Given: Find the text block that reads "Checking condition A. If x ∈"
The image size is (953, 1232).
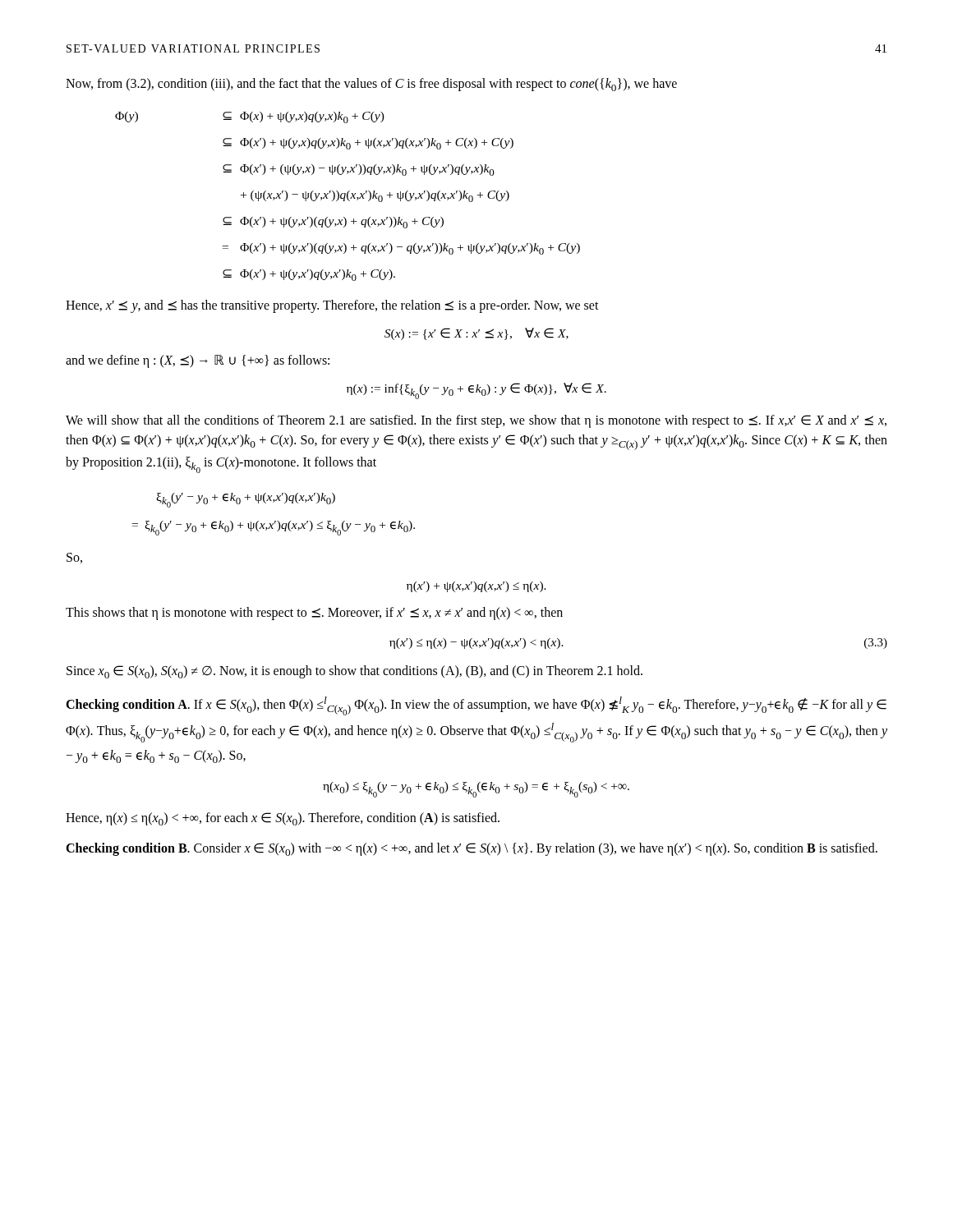Looking at the screenshot, I should (476, 730).
